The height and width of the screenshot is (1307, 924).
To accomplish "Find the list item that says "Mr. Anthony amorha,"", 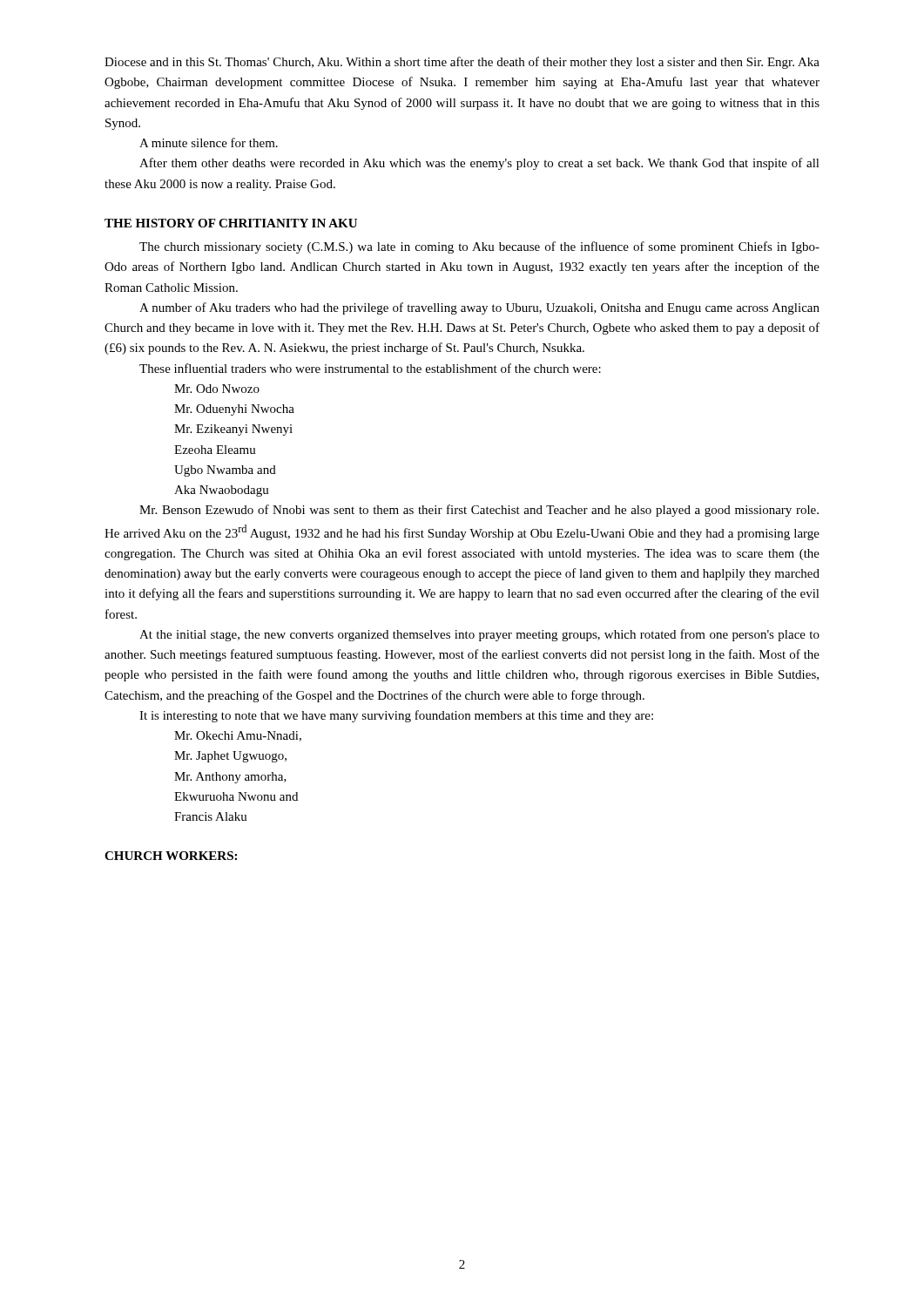I will pyautogui.click(x=230, y=776).
